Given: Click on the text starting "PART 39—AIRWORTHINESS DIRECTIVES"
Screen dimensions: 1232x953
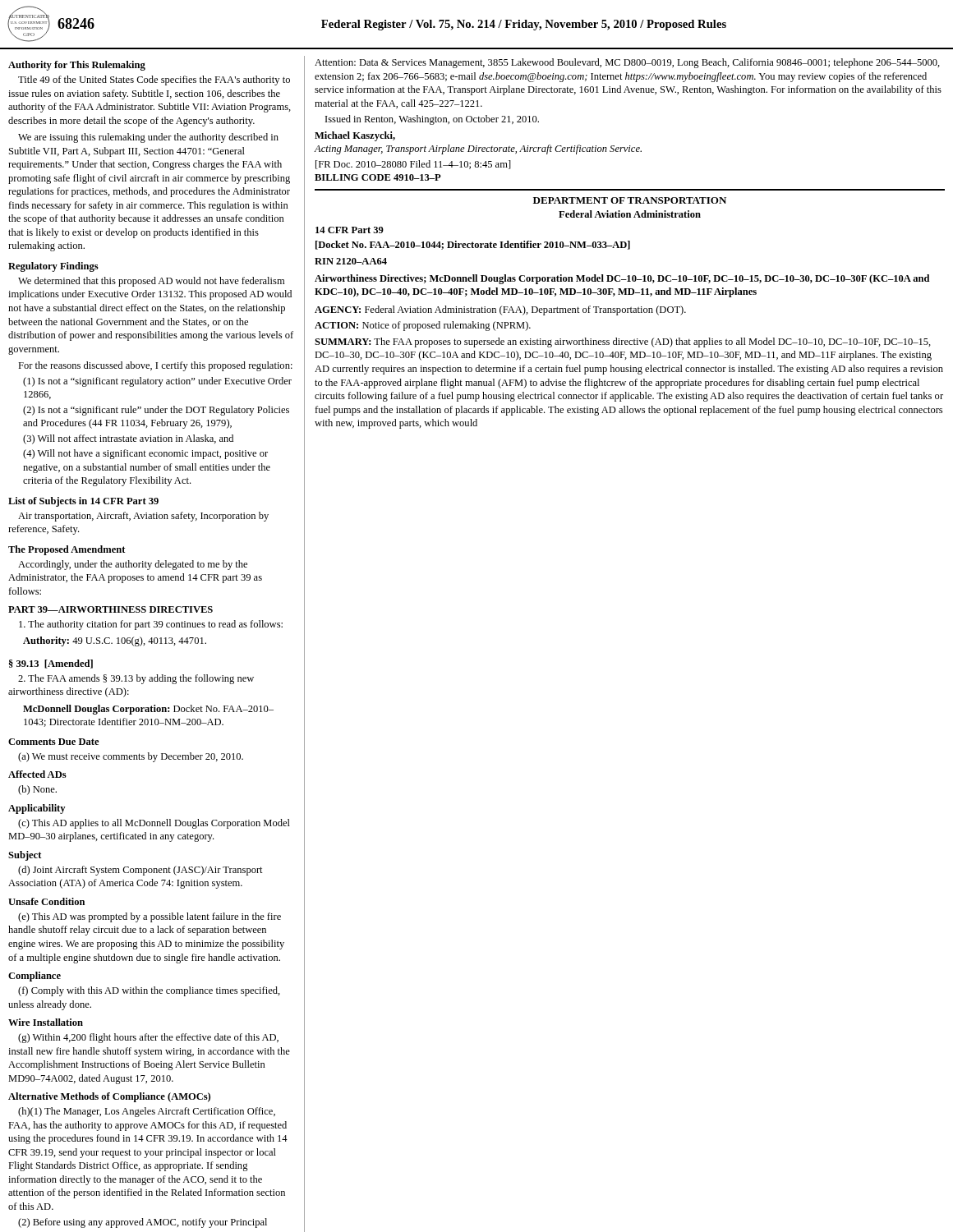Looking at the screenshot, I should click(111, 609).
